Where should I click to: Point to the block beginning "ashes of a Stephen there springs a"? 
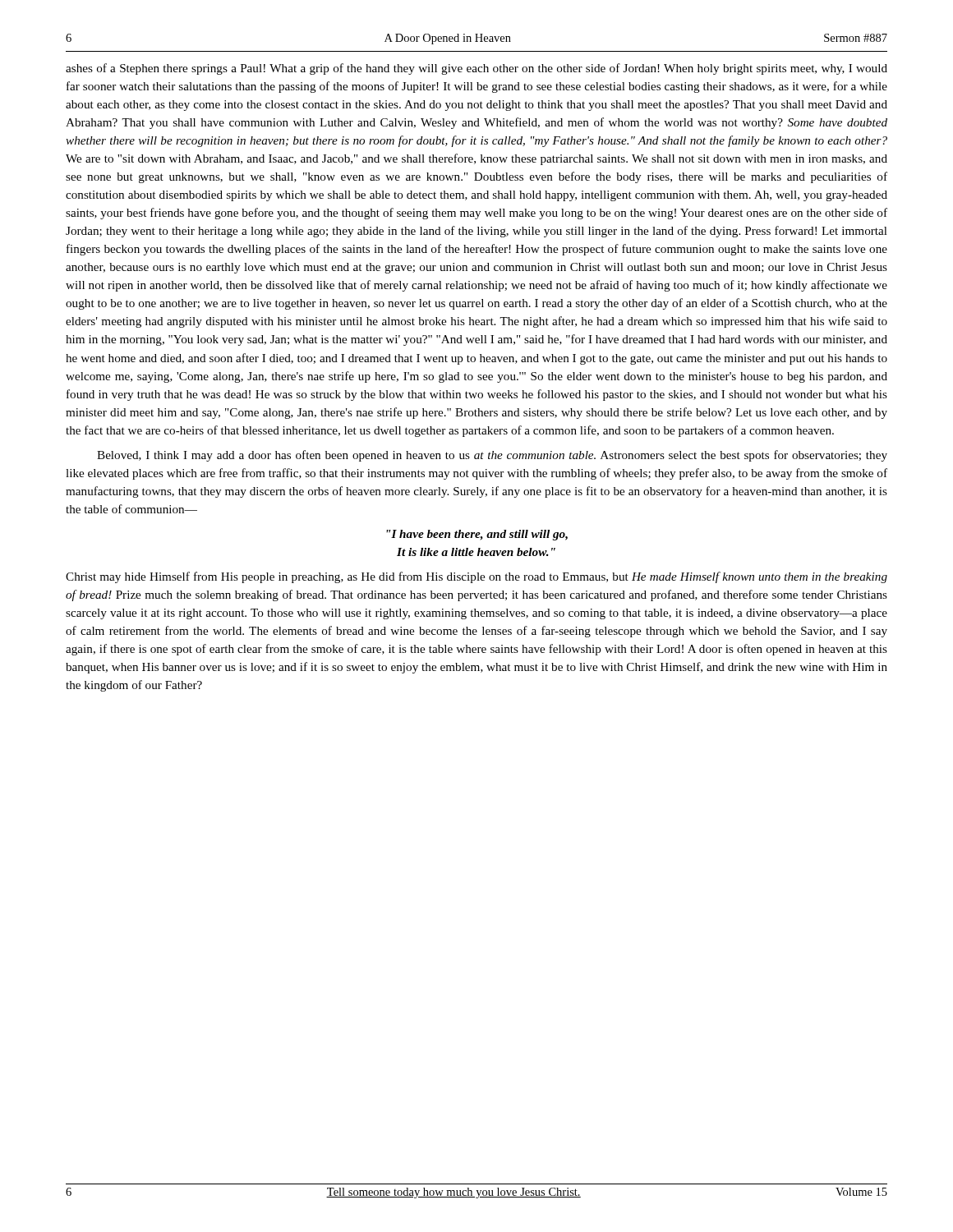[476, 249]
